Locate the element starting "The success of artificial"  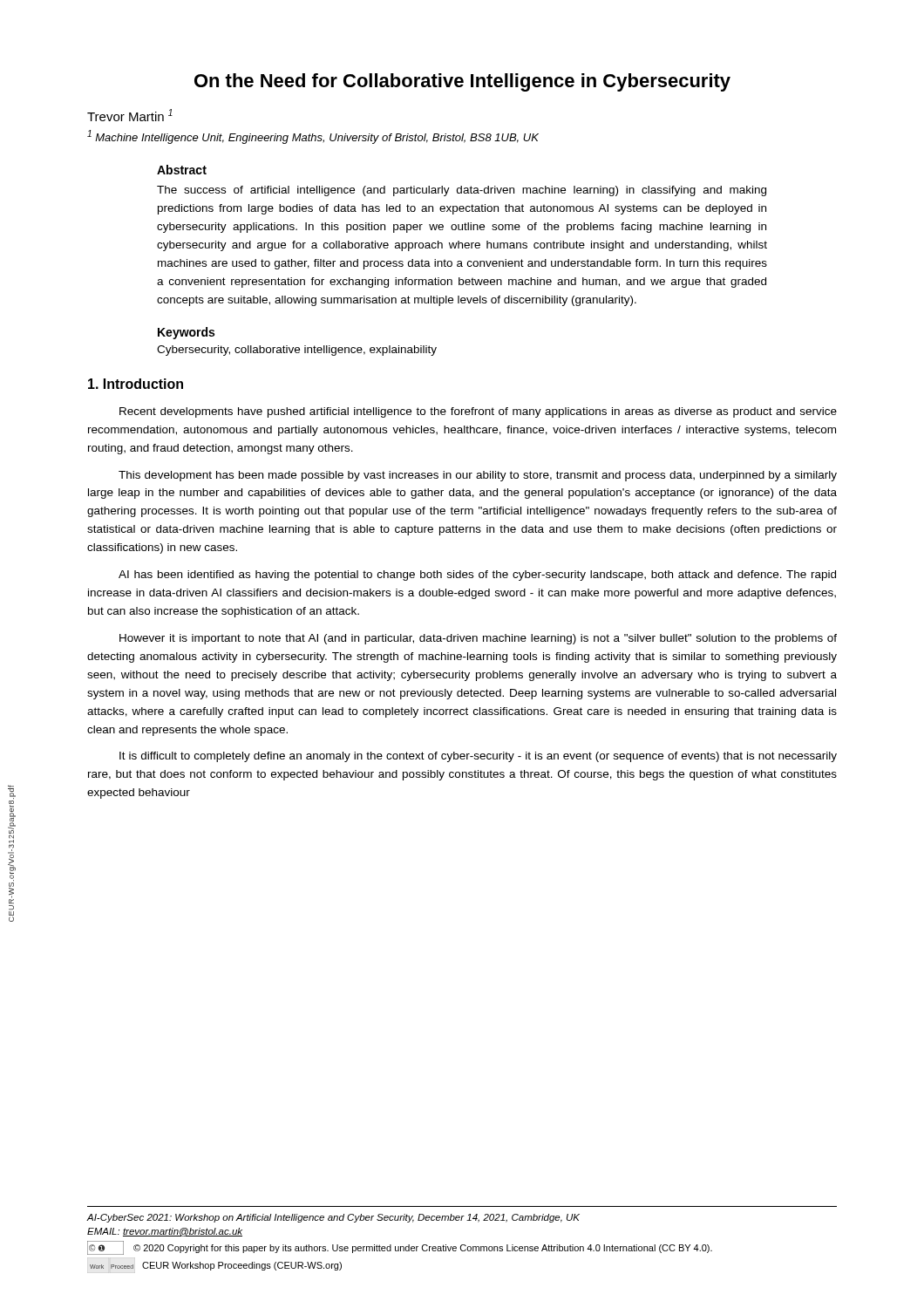(462, 245)
